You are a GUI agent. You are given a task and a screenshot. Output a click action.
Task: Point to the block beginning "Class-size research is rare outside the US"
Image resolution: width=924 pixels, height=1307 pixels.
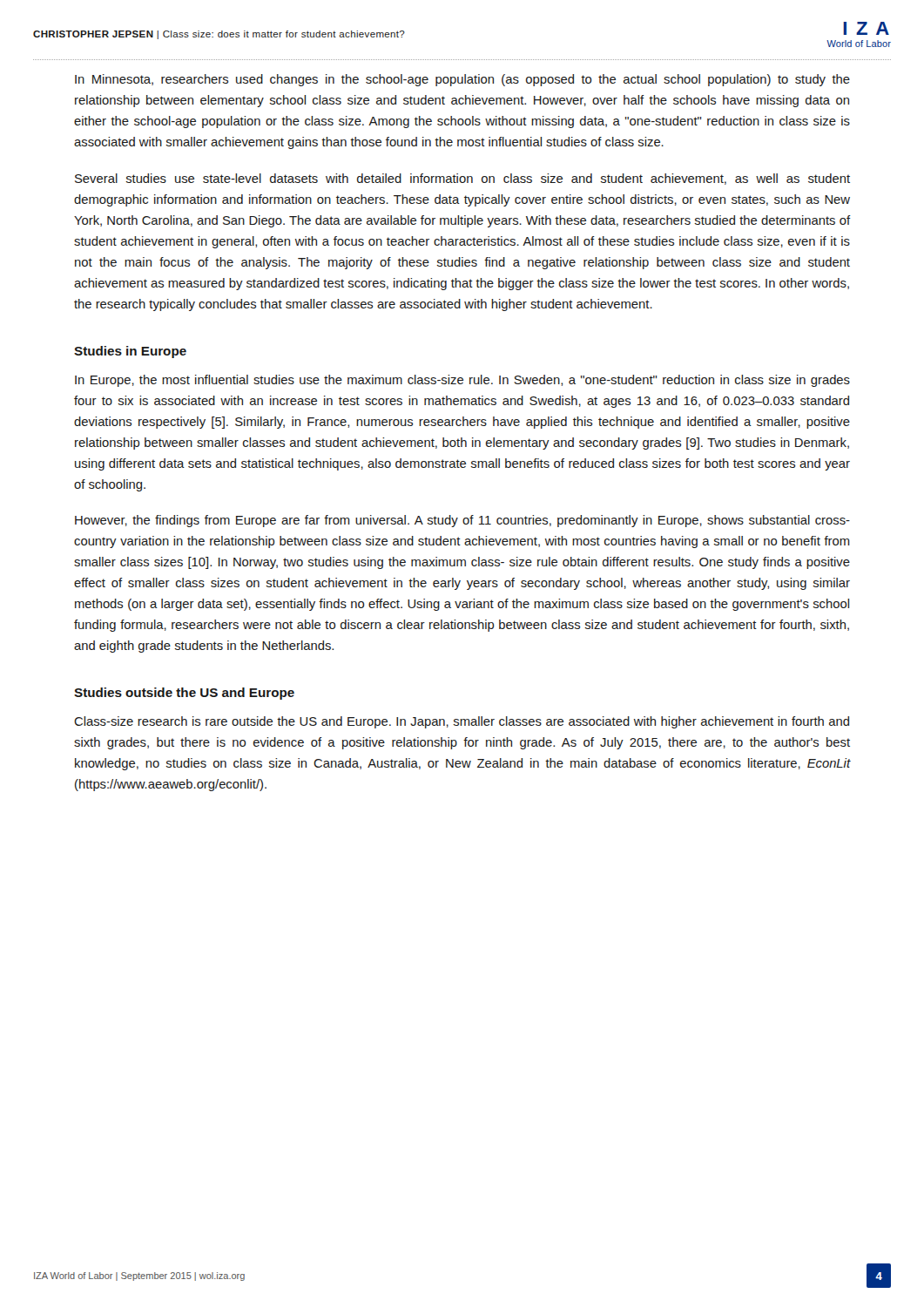[x=462, y=753]
